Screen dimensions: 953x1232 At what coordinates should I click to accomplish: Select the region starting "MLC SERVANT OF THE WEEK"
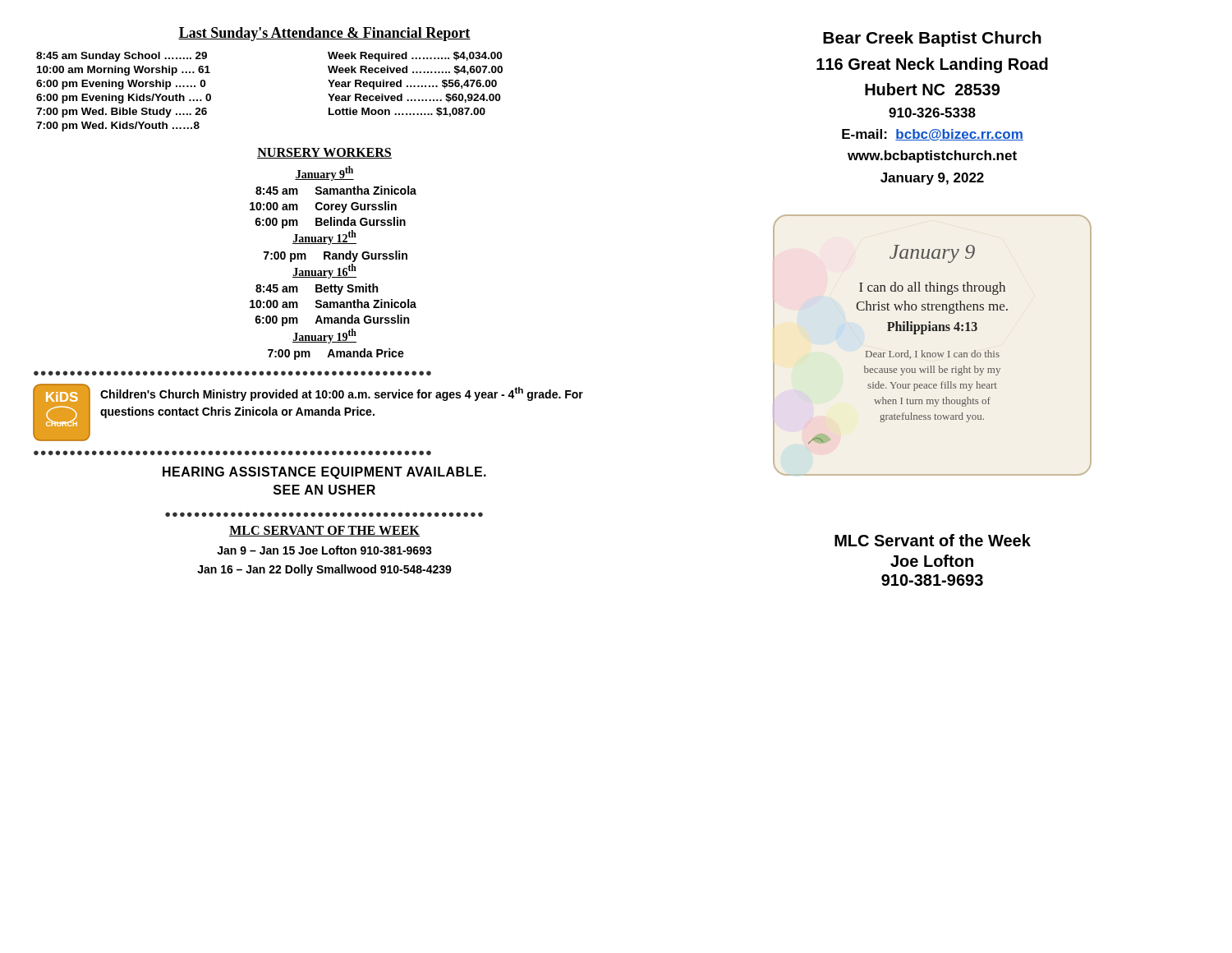[324, 531]
